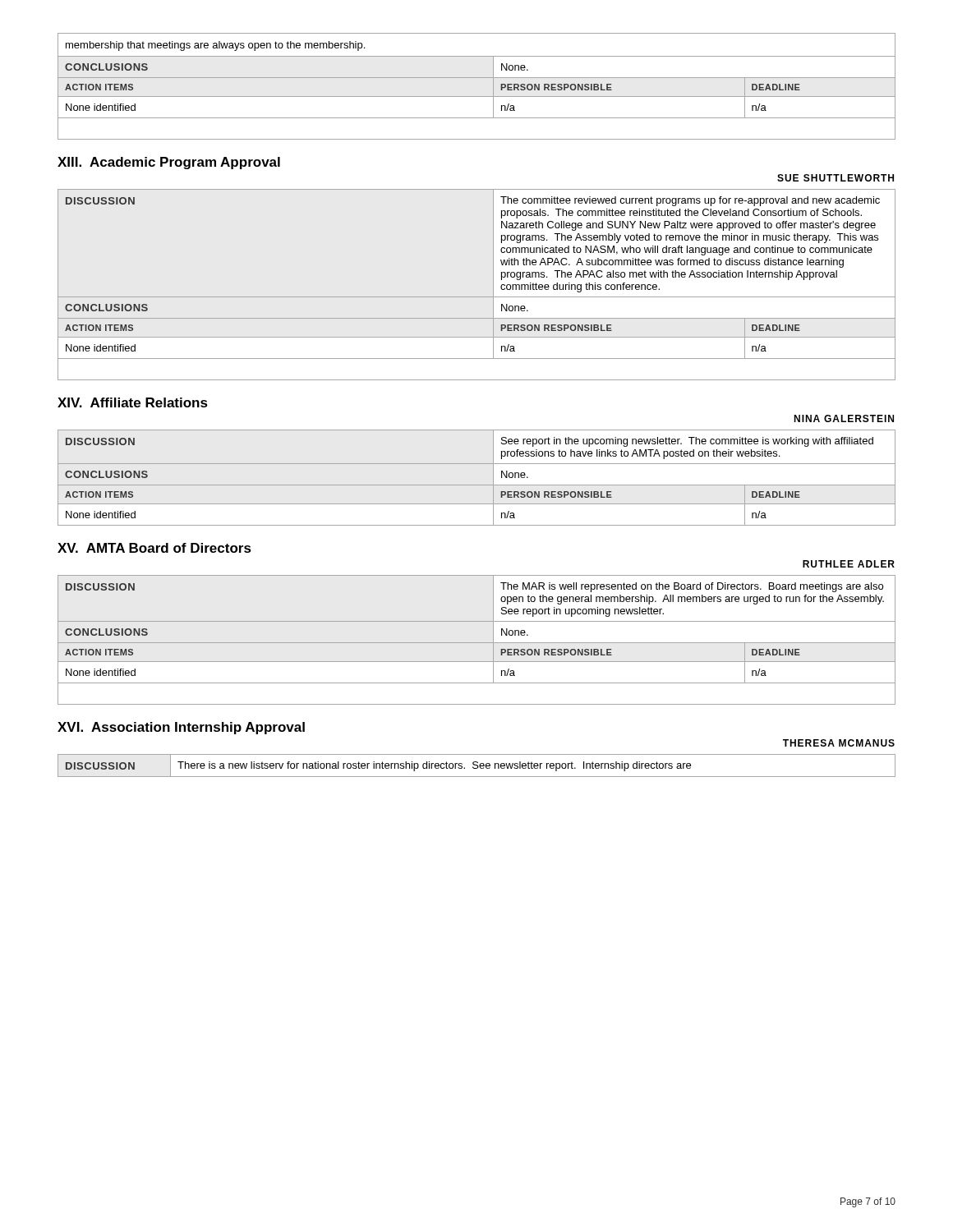Locate the table with the text "The committee reviewed current"

pos(476,285)
